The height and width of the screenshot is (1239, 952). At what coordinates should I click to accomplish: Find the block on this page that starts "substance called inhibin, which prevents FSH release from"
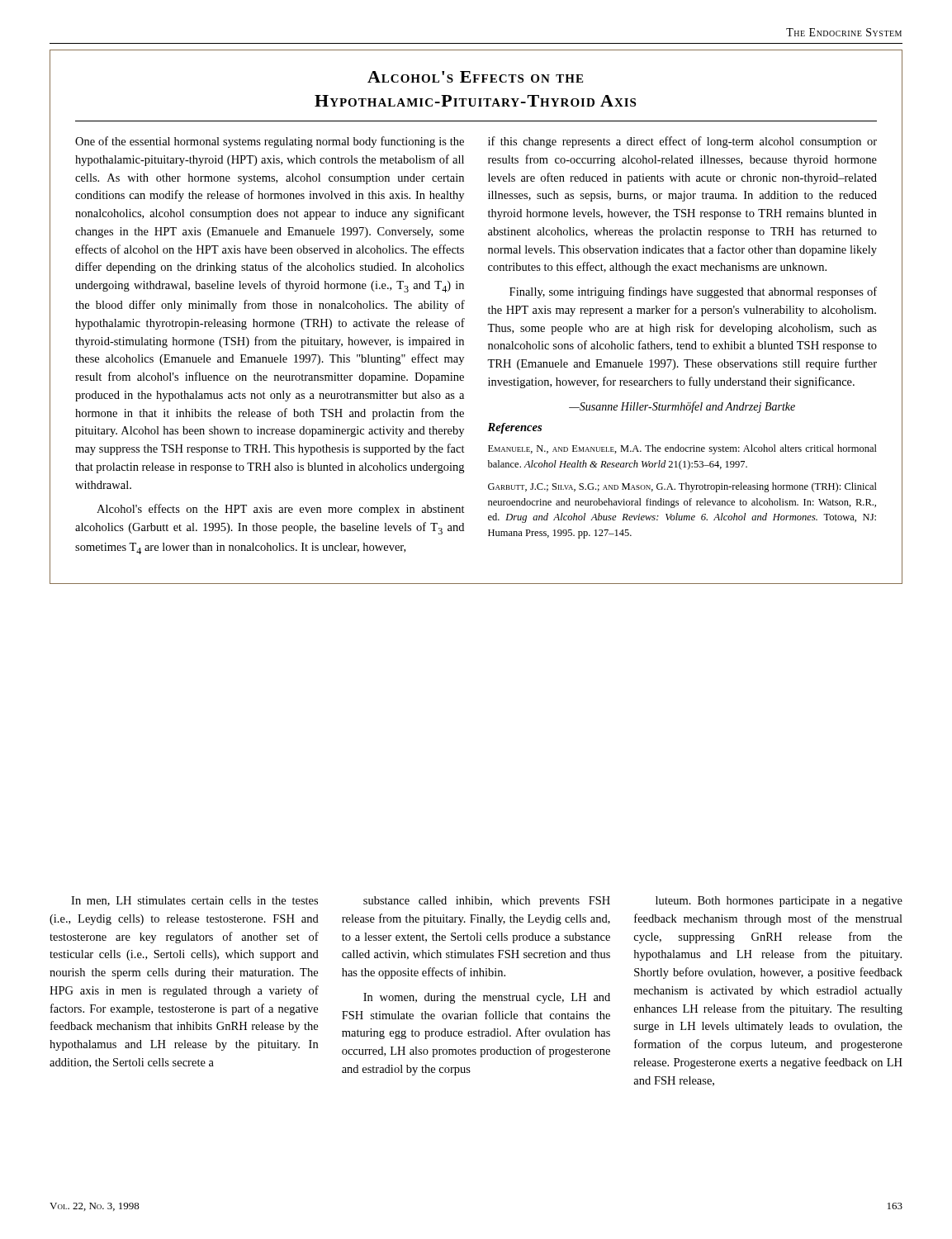click(x=476, y=985)
